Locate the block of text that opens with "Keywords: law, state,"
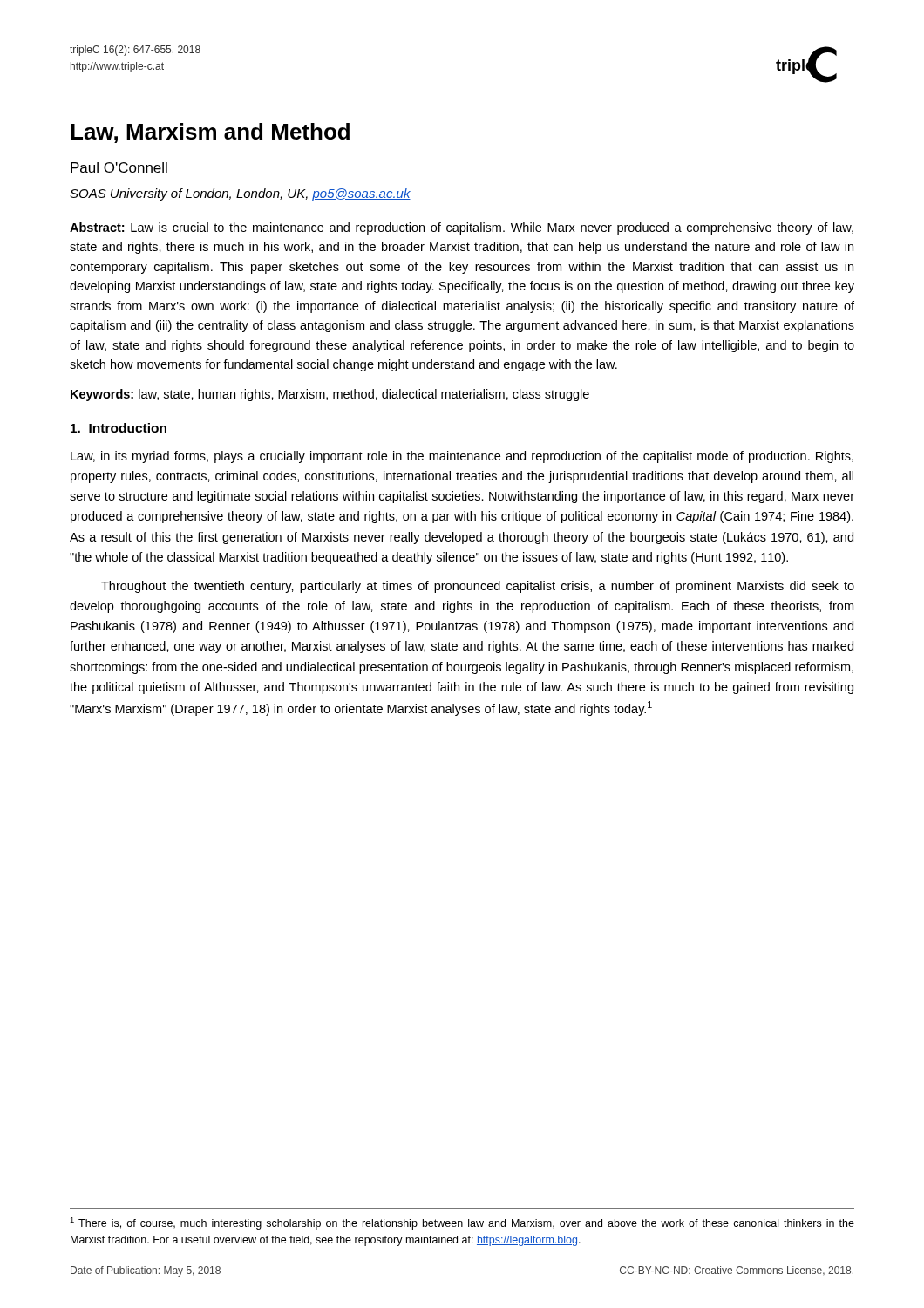The image size is (924, 1308). pyautogui.click(x=330, y=394)
